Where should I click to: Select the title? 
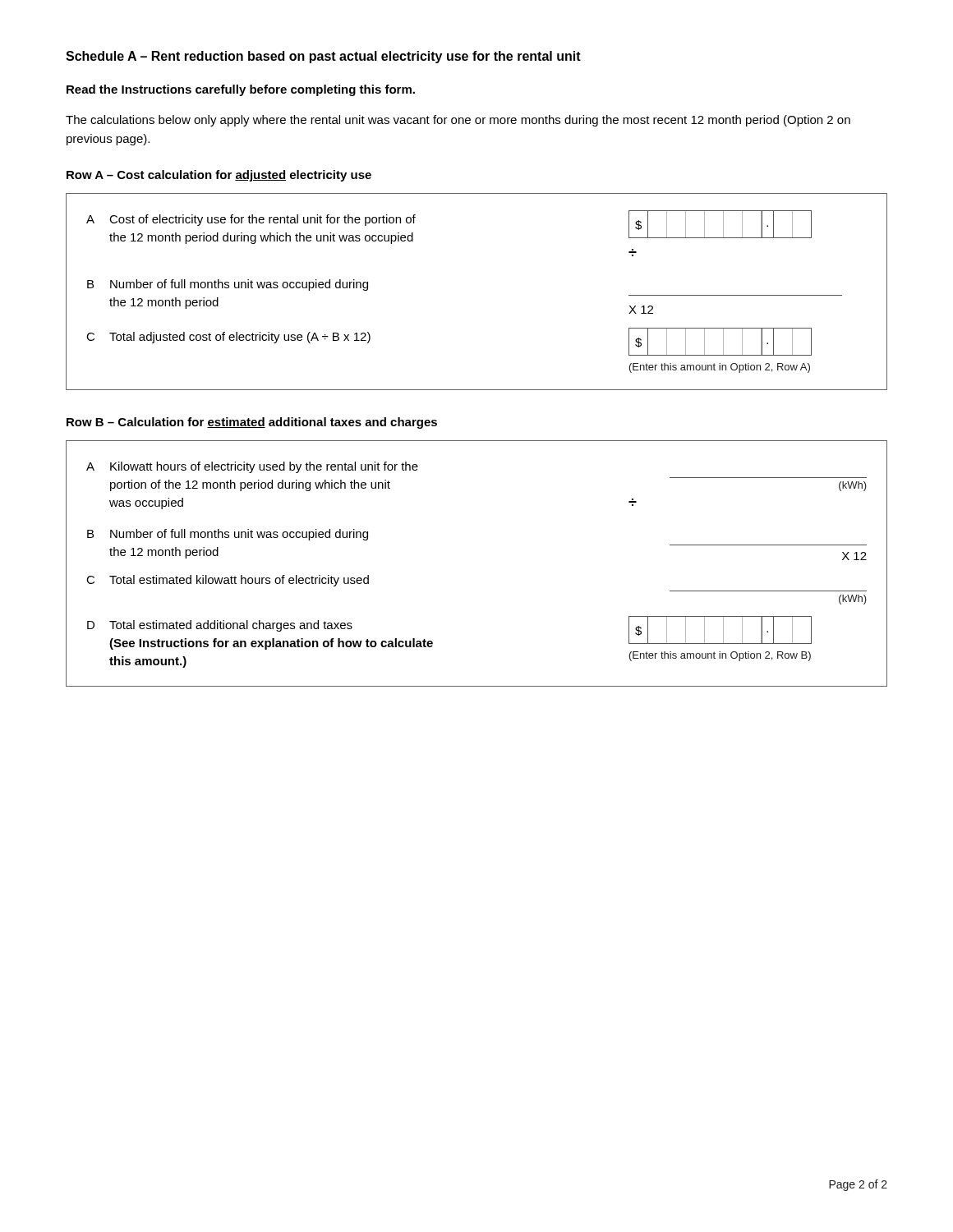[323, 56]
